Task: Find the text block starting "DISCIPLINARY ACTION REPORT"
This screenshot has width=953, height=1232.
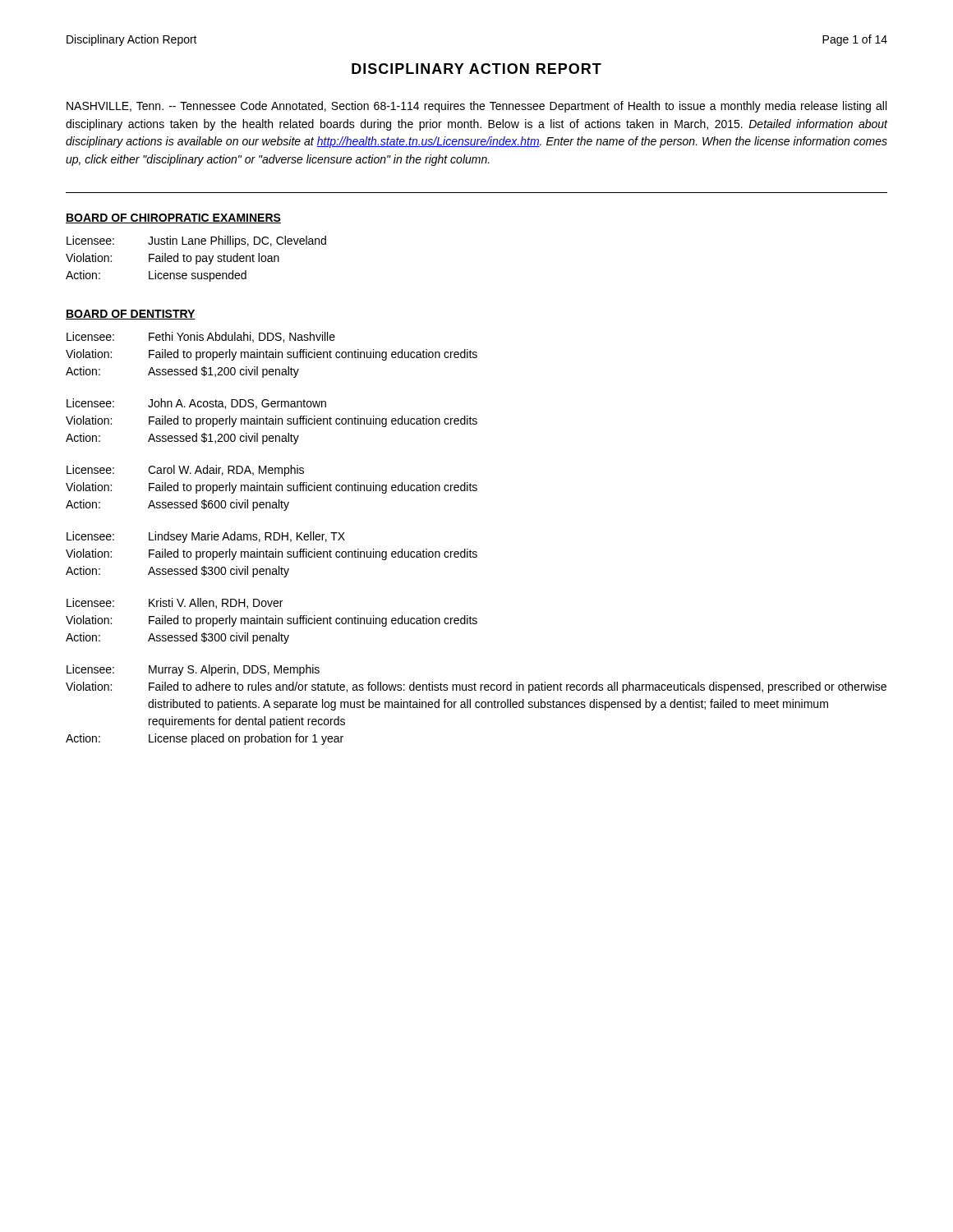Action: coord(476,69)
